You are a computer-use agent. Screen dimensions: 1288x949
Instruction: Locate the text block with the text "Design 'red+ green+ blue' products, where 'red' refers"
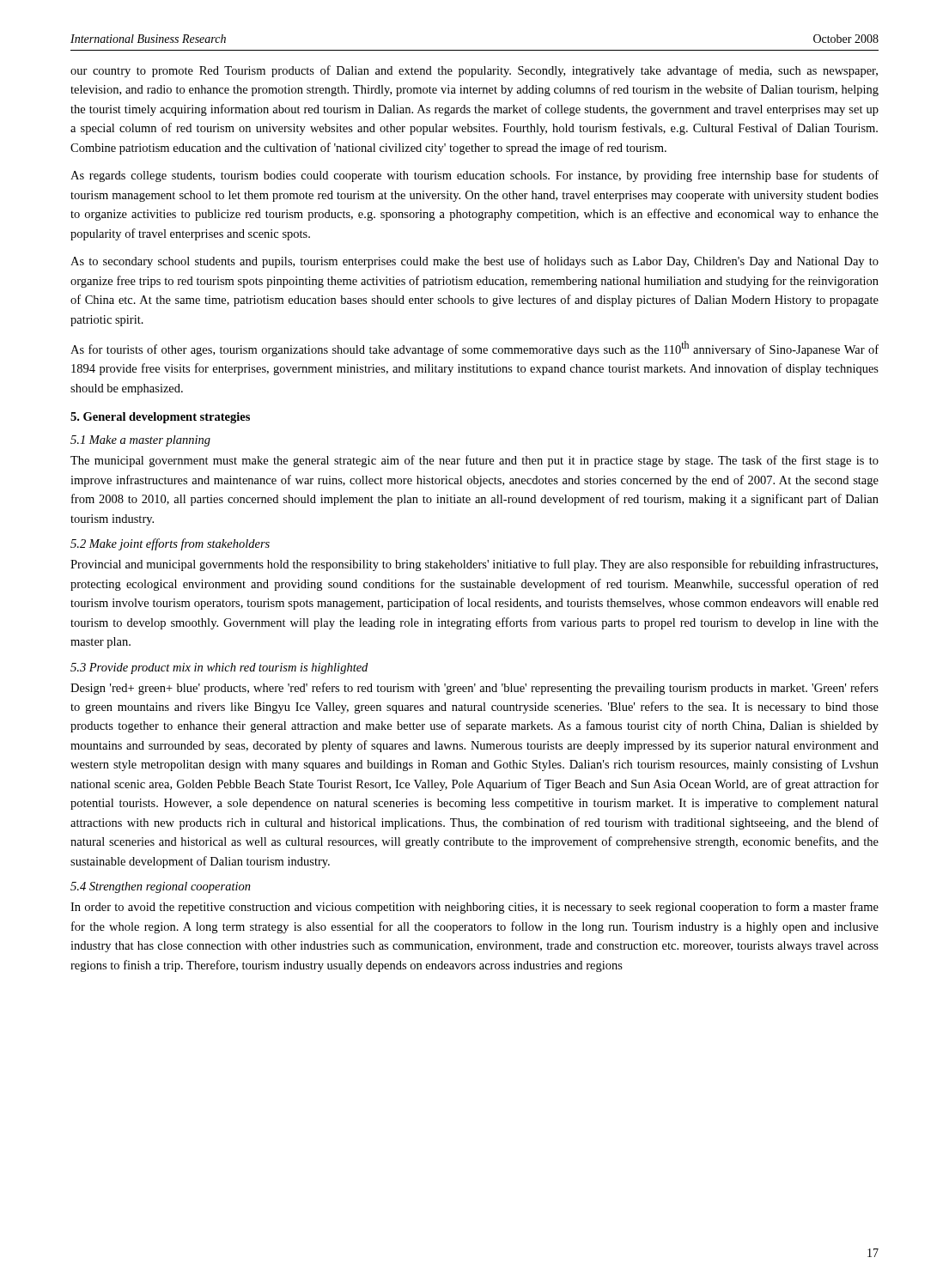tap(474, 774)
